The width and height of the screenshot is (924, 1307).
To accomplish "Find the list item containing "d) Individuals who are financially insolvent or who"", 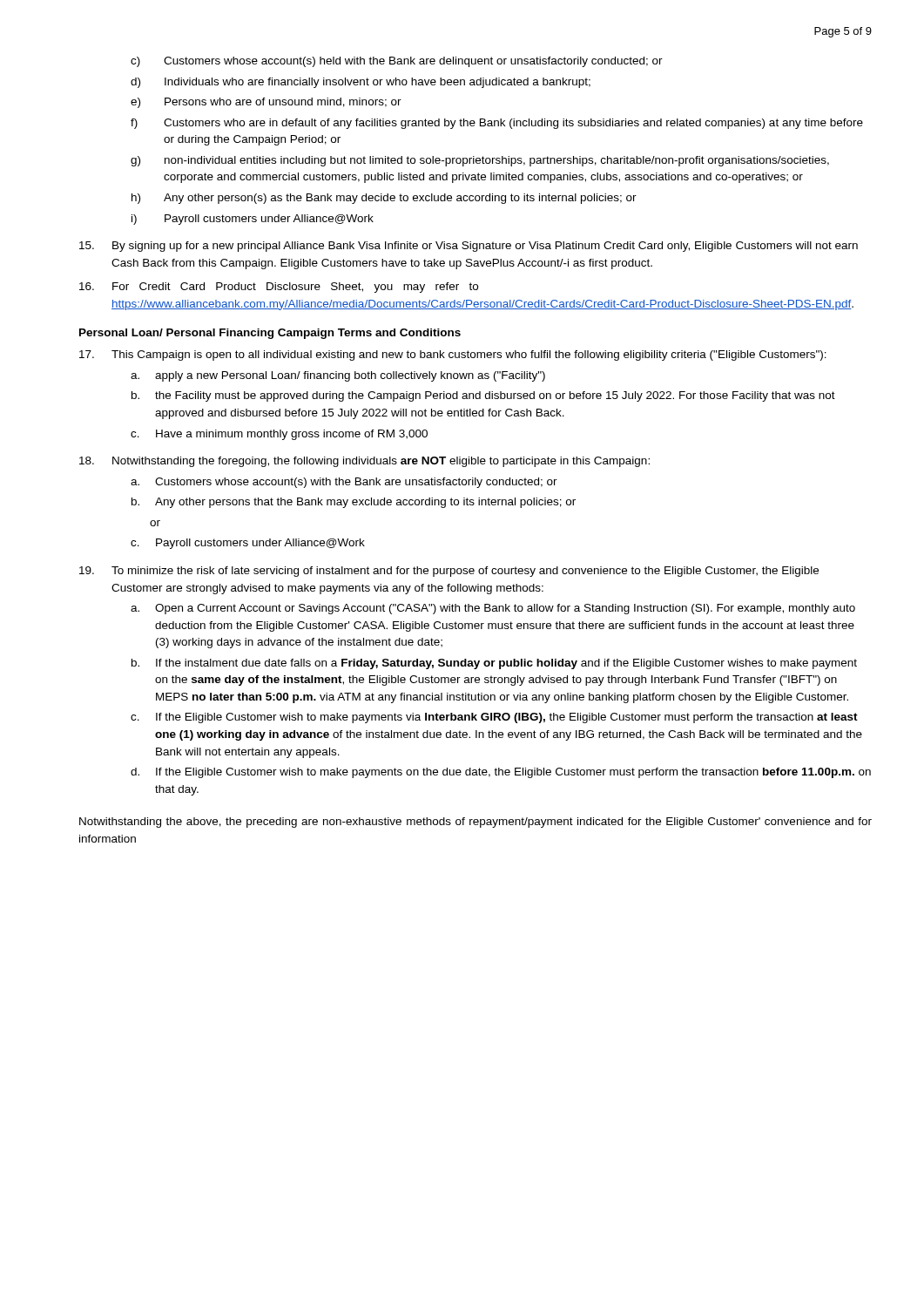I will (x=361, y=81).
